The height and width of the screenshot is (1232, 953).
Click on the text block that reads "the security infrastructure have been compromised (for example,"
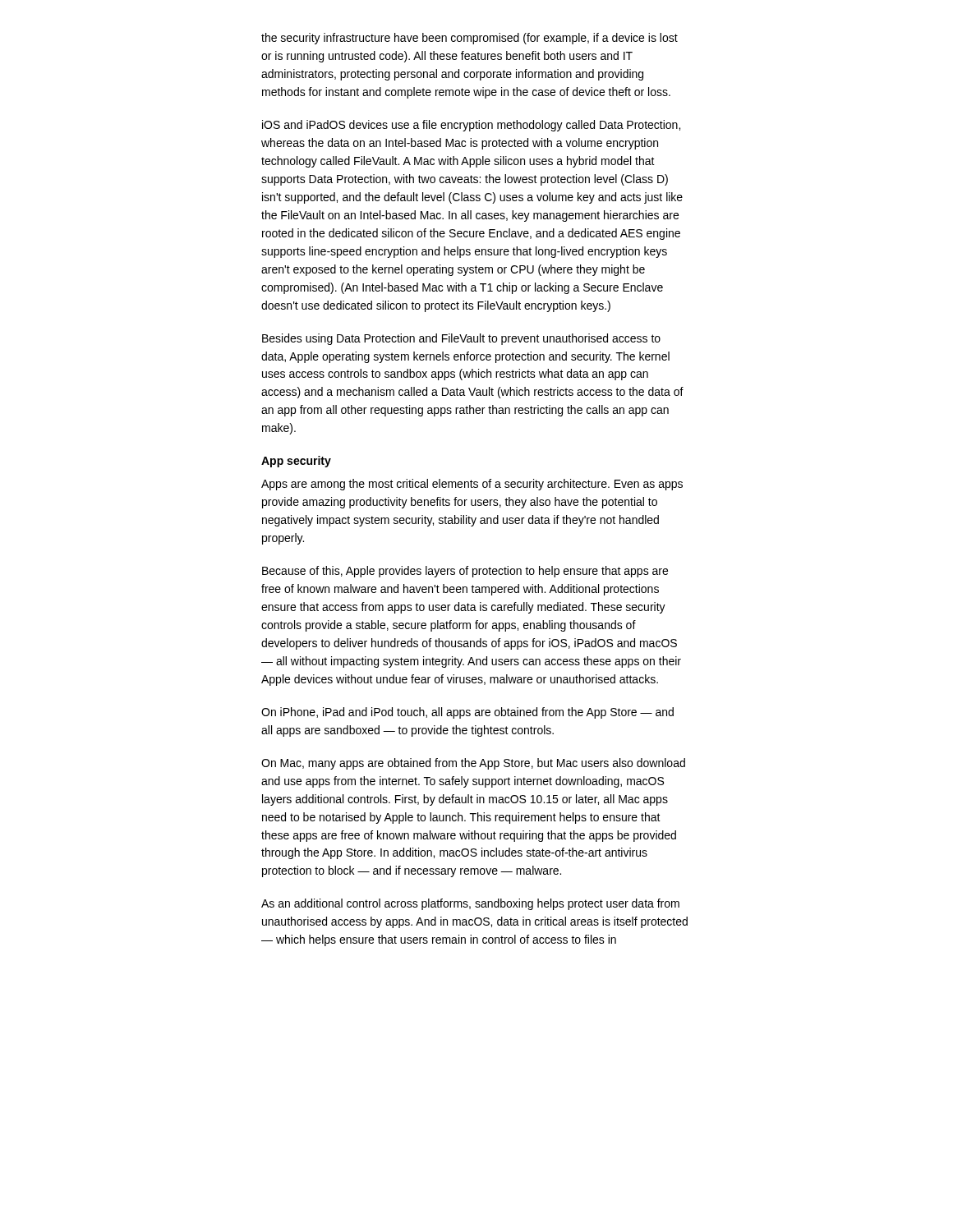(469, 65)
